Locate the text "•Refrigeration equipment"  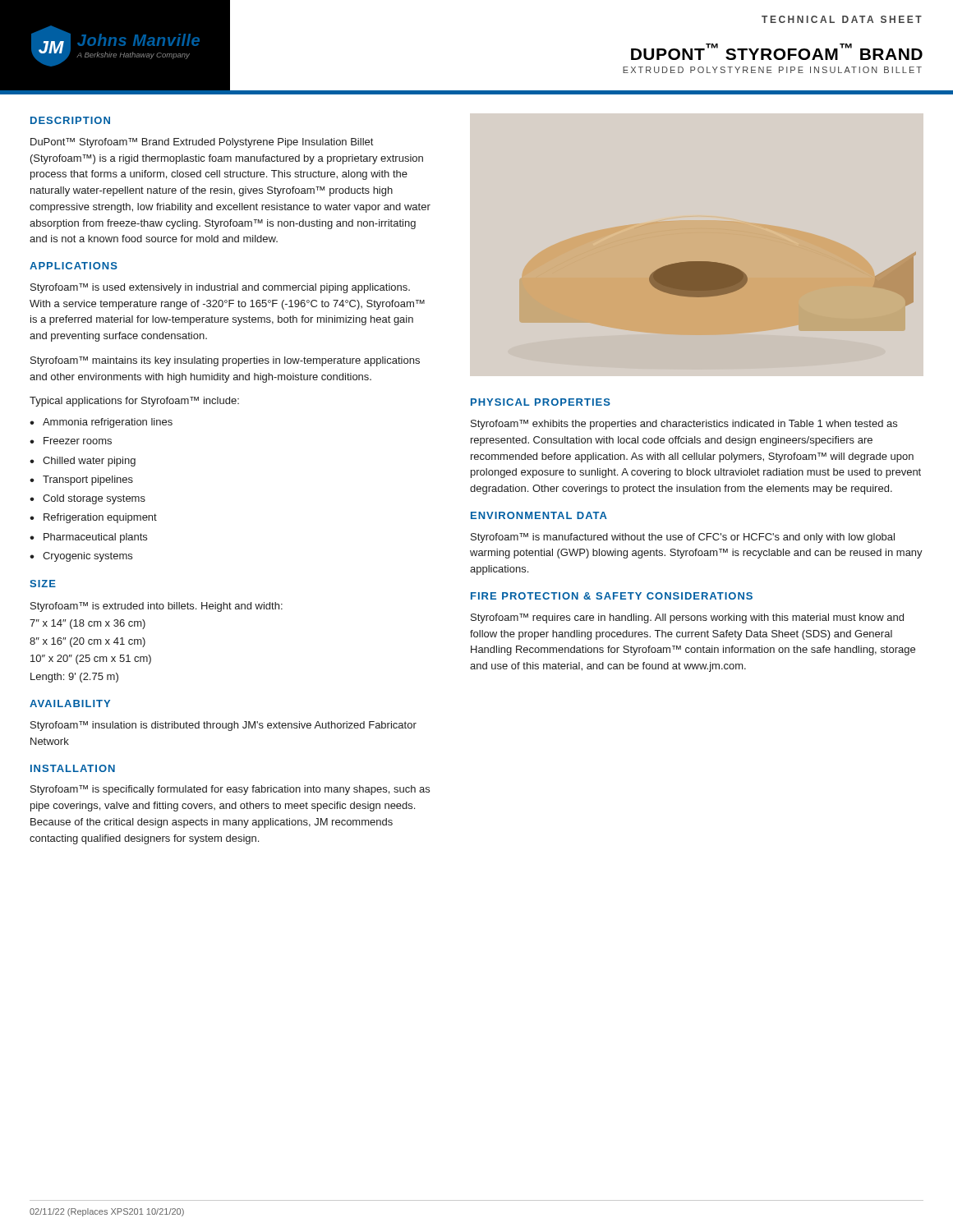point(93,518)
